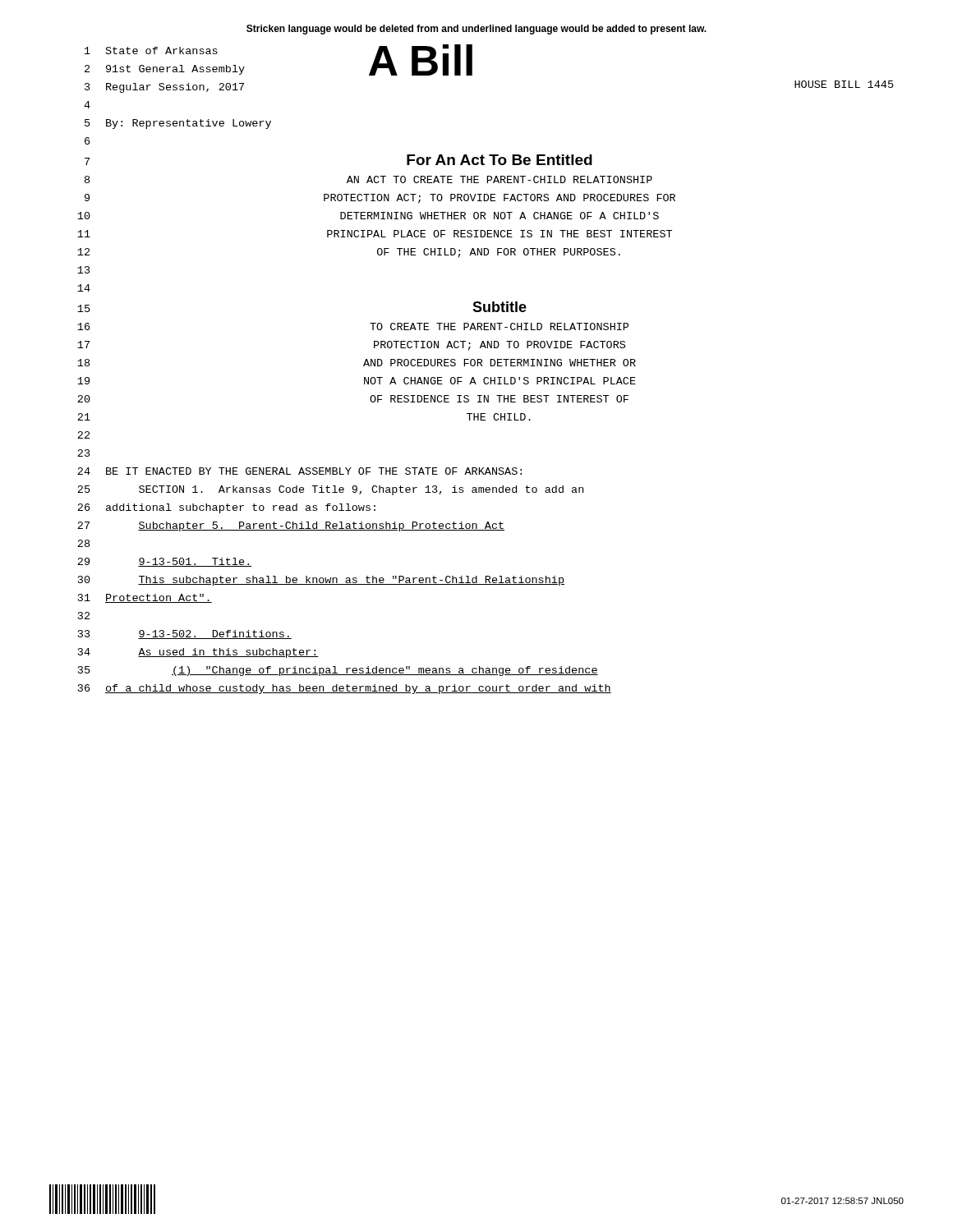Find the text block with the text "8 AN ACT TO CREATE THE"

(476, 181)
